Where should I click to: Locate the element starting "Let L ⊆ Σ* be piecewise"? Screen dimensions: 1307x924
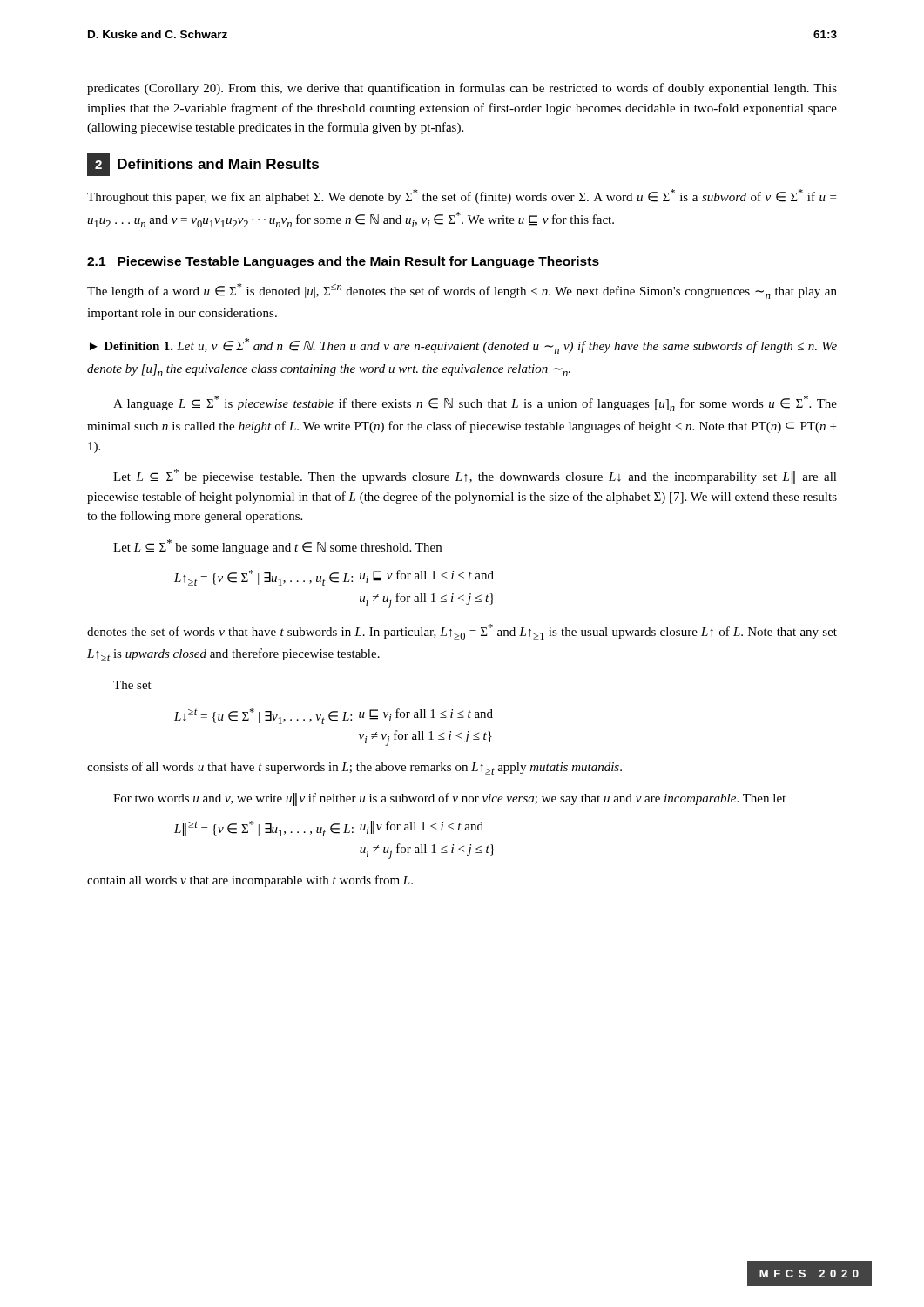tap(462, 495)
